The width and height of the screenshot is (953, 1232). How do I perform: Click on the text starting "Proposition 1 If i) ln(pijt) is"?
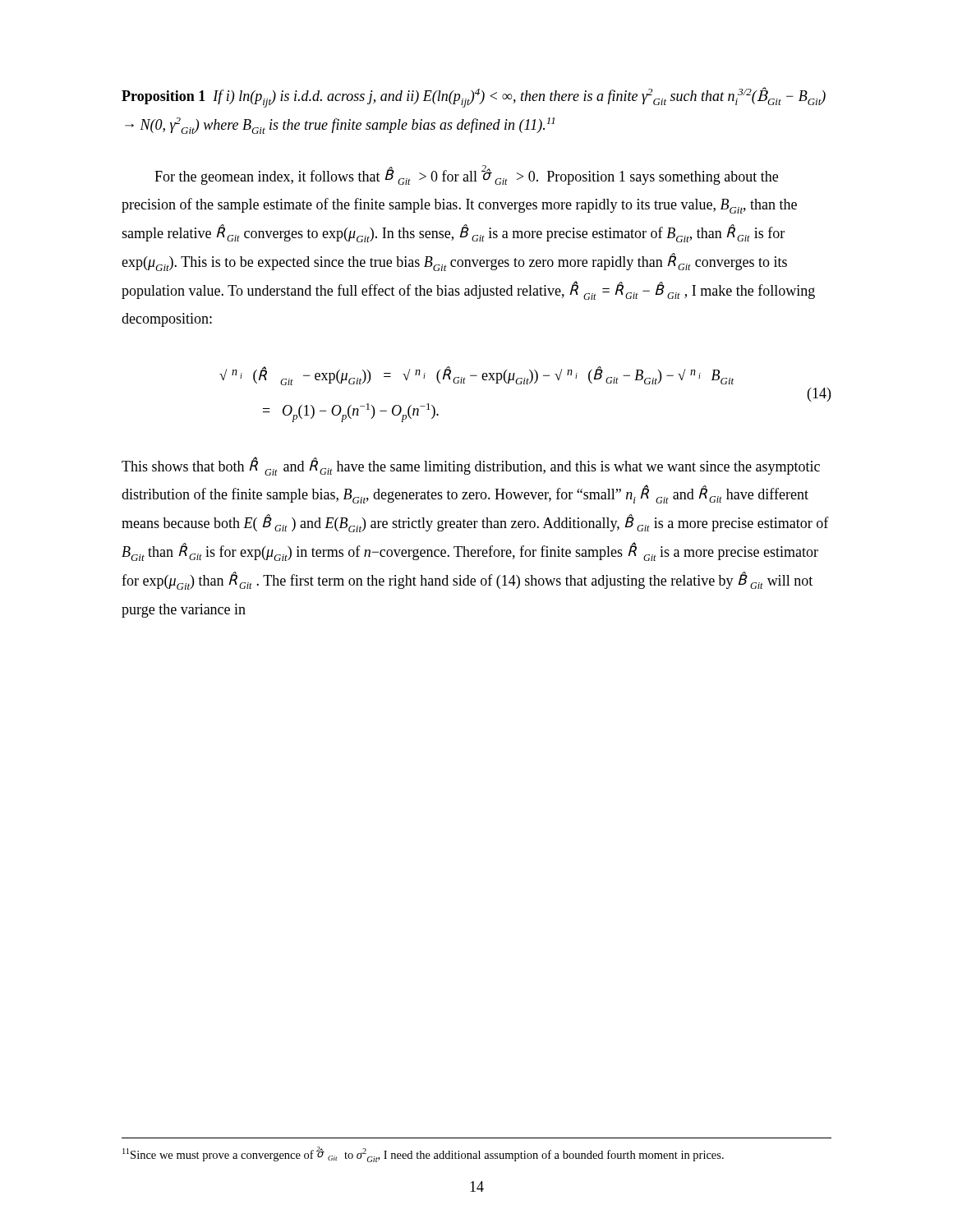(x=474, y=111)
